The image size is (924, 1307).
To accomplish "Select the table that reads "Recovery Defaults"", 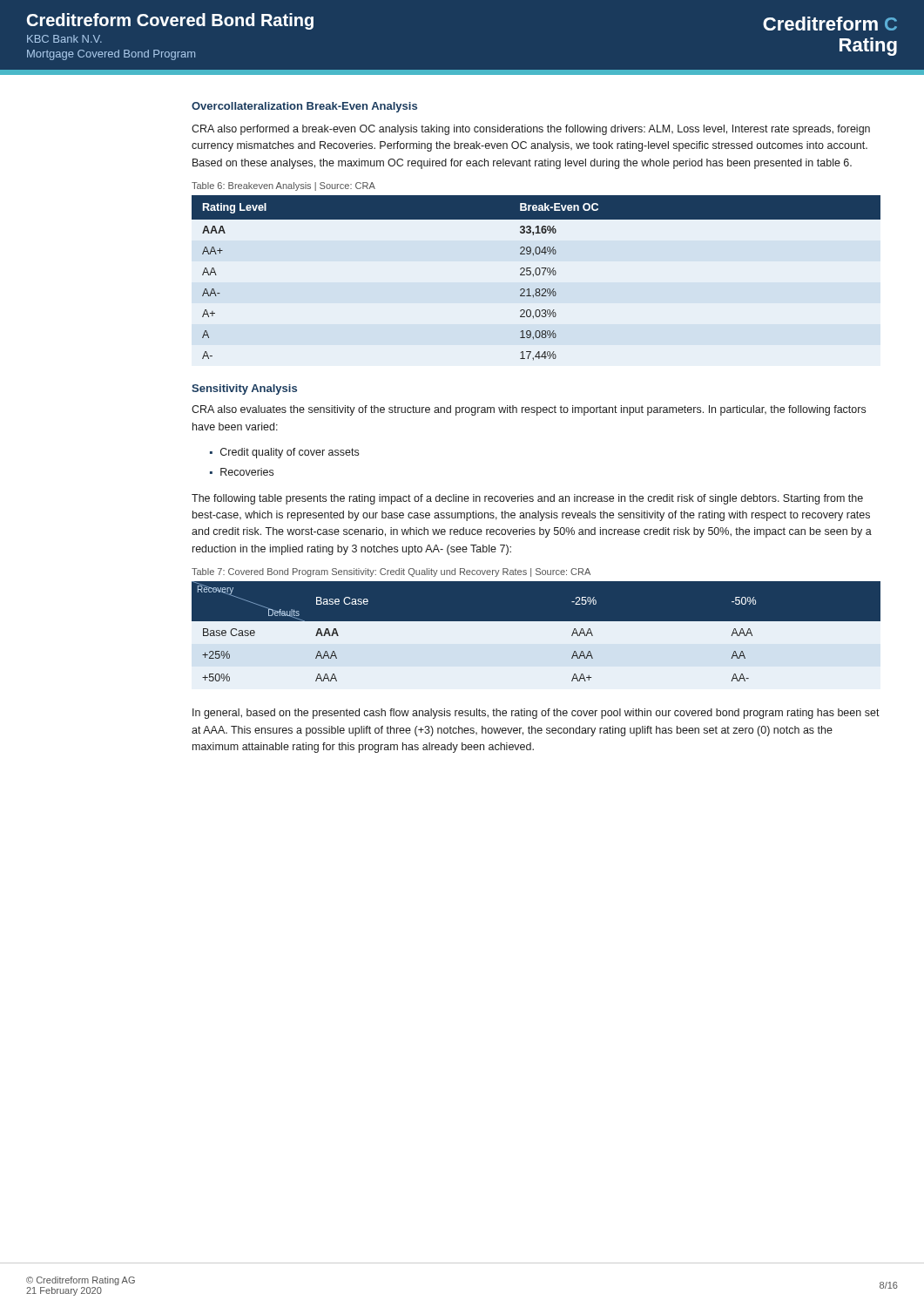I will pyautogui.click(x=536, y=635).
